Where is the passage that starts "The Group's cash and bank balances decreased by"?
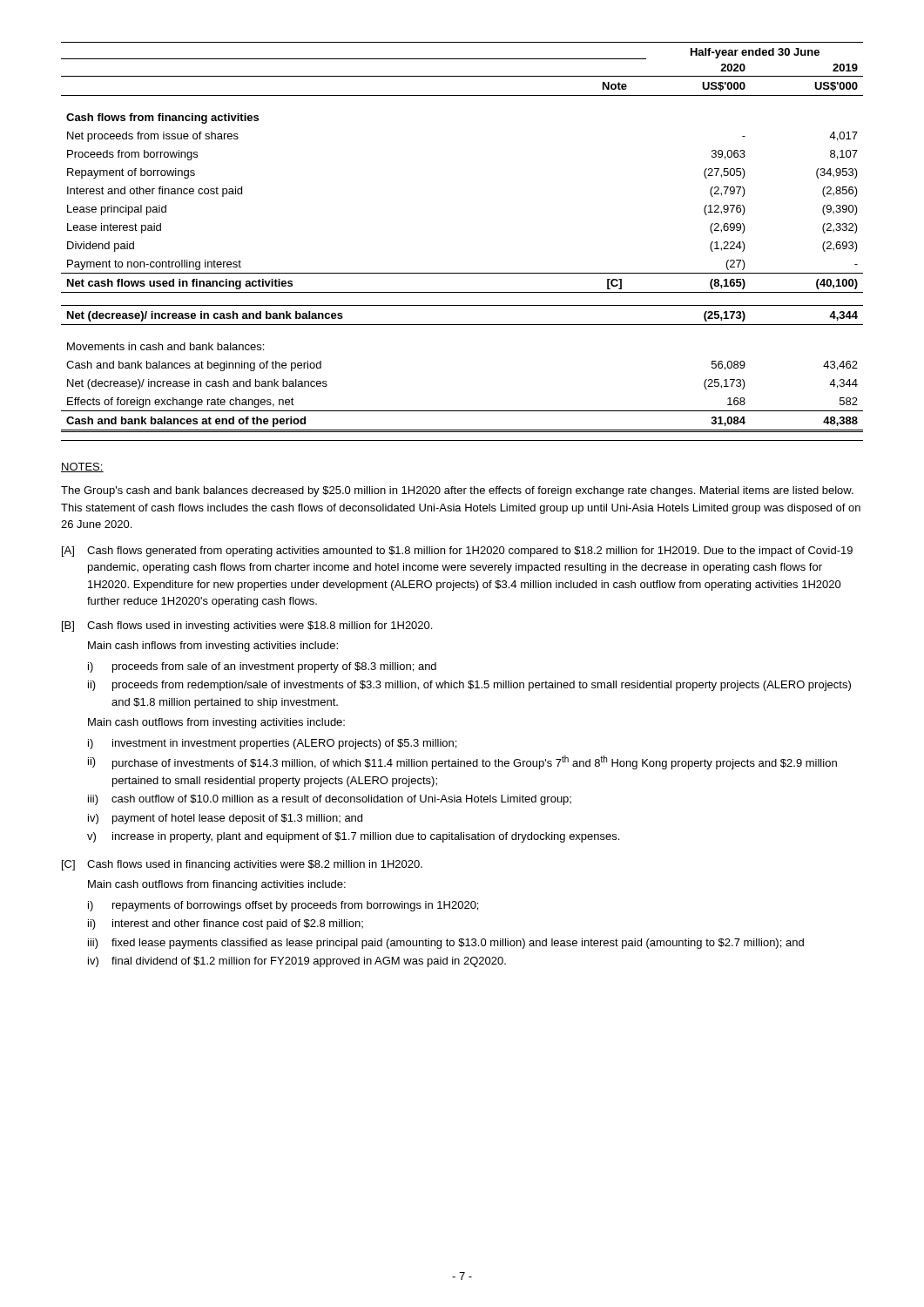Image resolution: width=924 pixels, height=1307 pixels. 461,507
